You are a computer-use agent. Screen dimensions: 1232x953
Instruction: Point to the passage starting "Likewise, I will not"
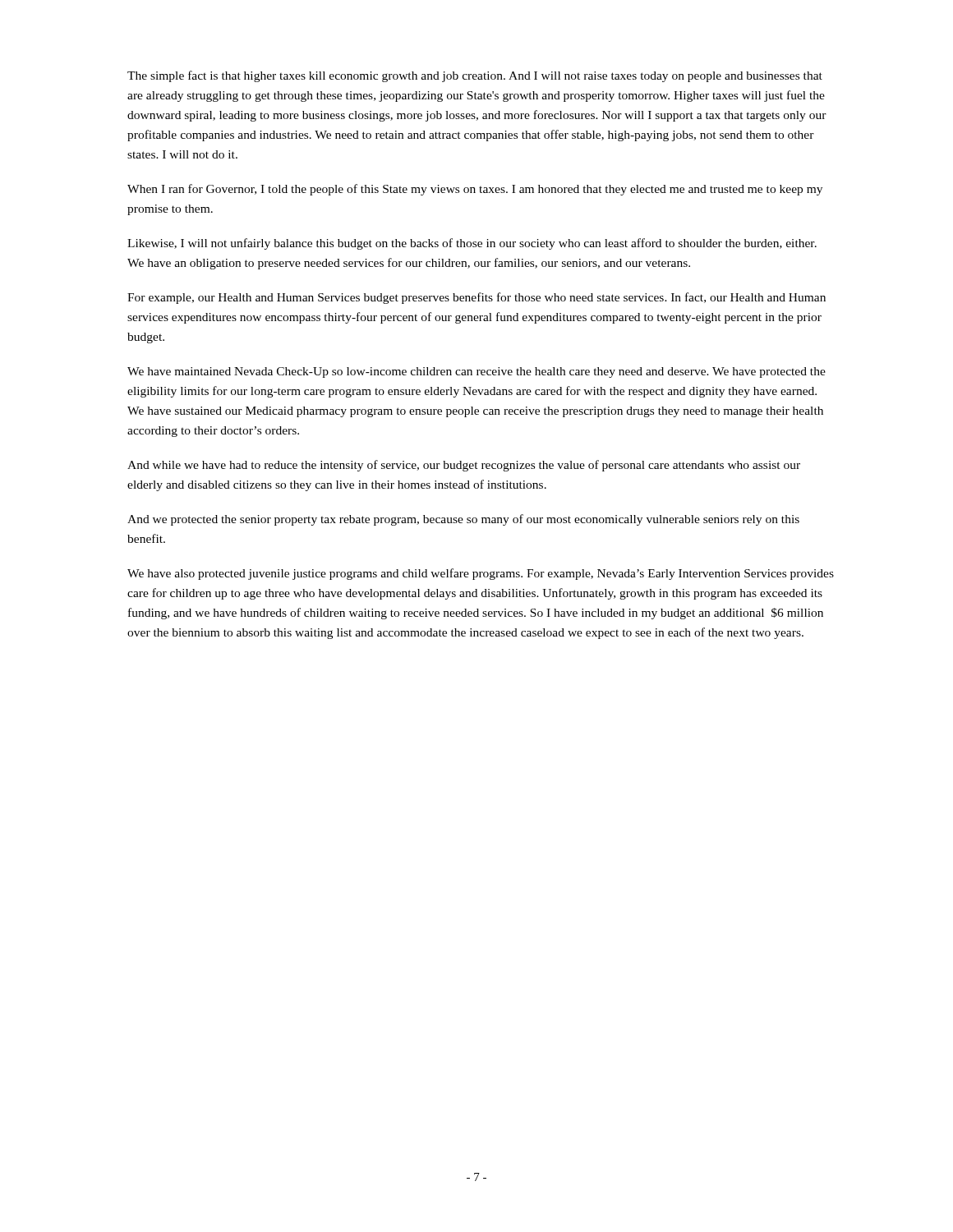point(472,253)
